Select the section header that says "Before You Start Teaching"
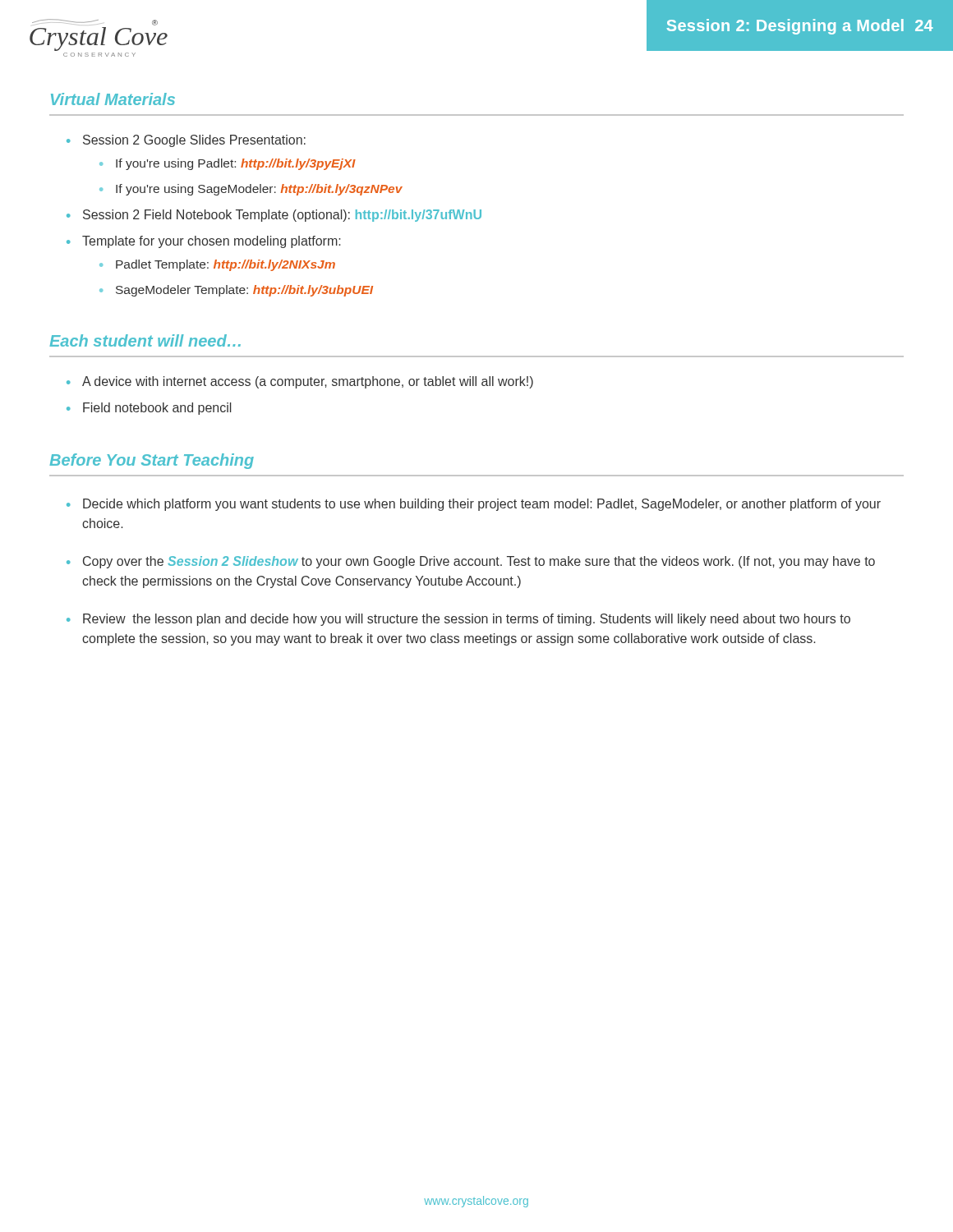The image size is (953, 1232). point(152,460)
